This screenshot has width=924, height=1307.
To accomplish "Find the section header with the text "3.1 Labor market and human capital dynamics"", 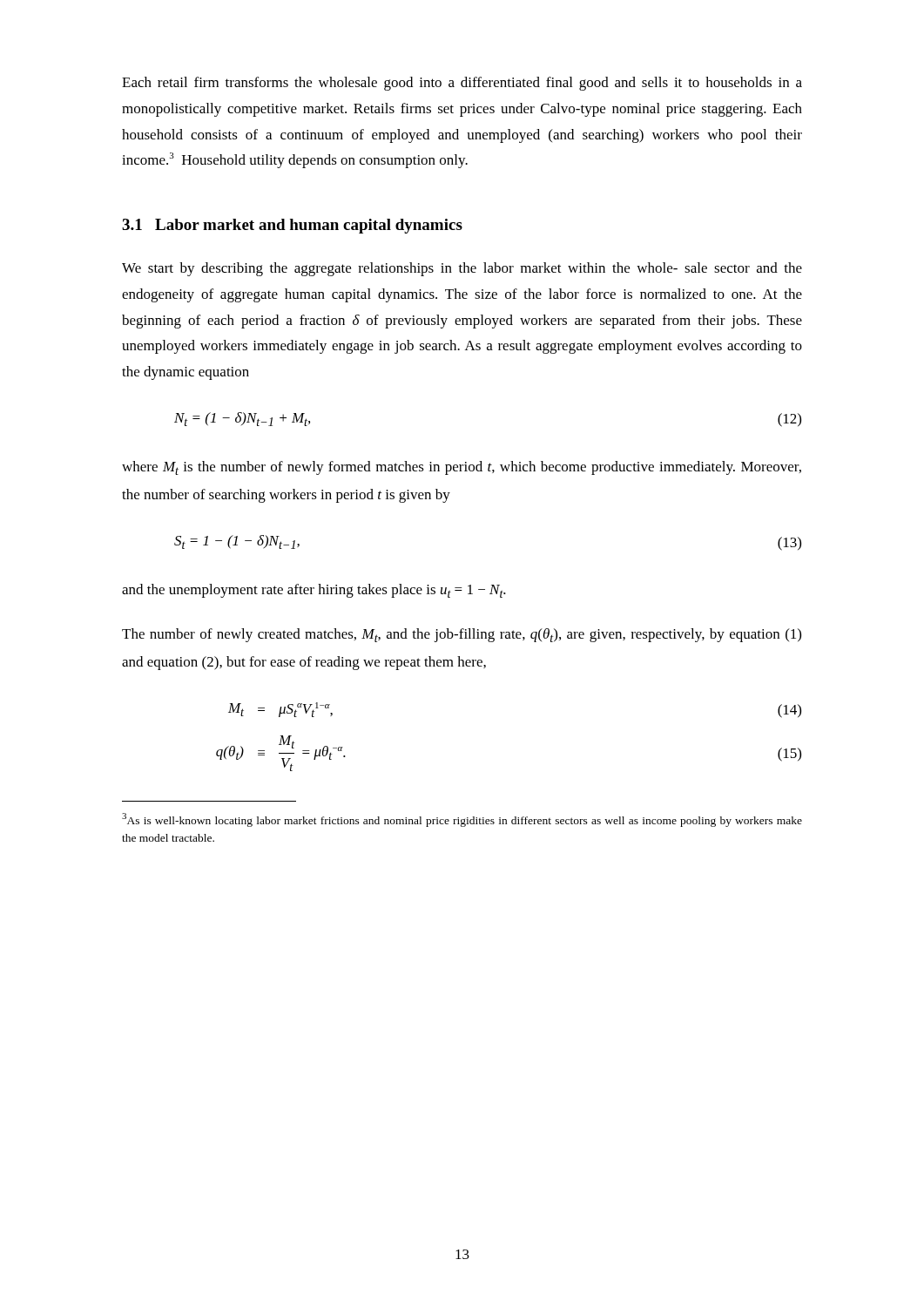I will coord(292,224).
